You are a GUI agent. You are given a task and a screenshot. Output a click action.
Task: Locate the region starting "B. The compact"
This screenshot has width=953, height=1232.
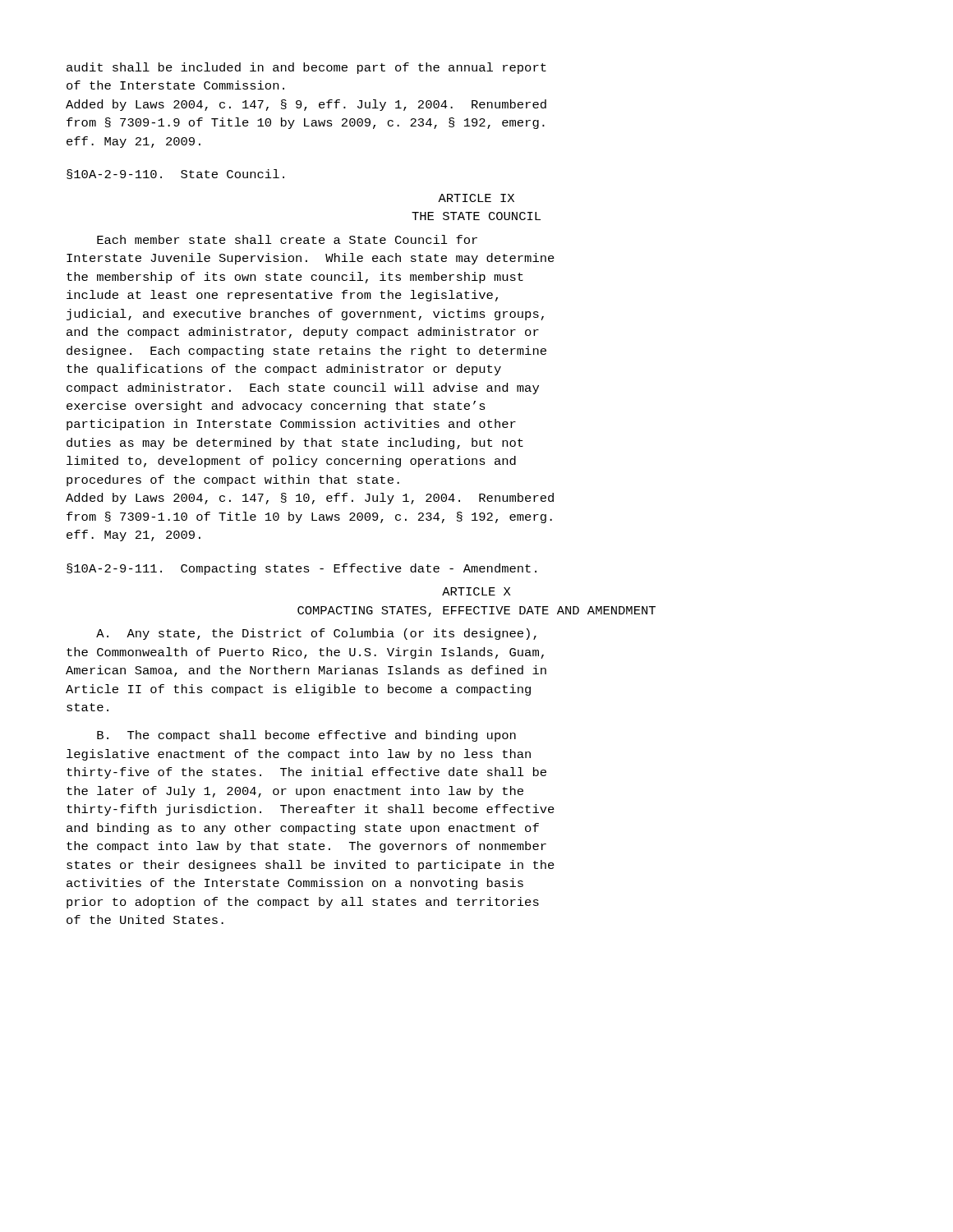coord(310,829)
